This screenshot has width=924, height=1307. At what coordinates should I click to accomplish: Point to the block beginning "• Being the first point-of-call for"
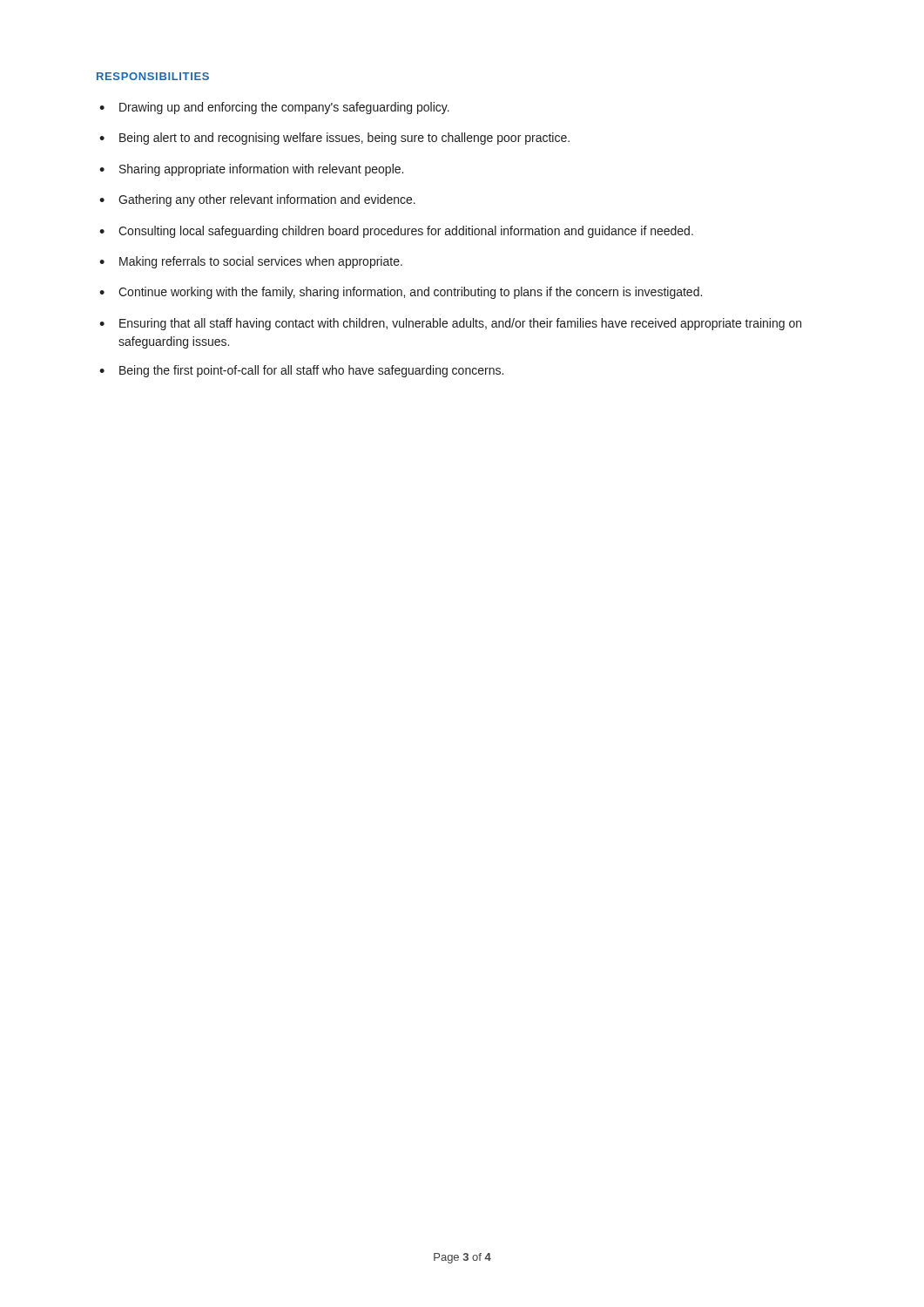click(462, 372)
